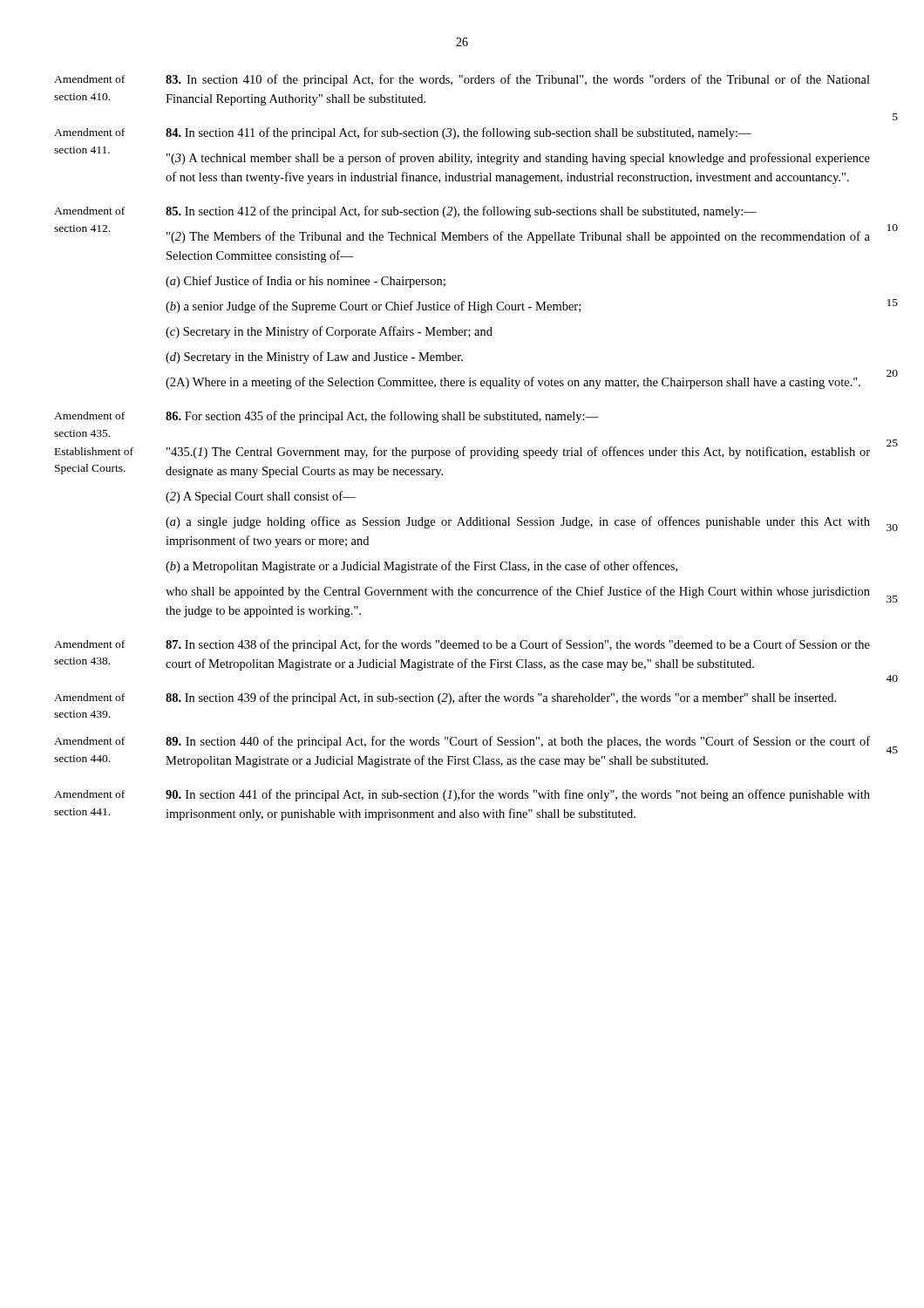Locate the block of text that opens with ""435.(1) The Central Government may, for"
This screenshot has width=924, height=1308.
pos(518,531)
